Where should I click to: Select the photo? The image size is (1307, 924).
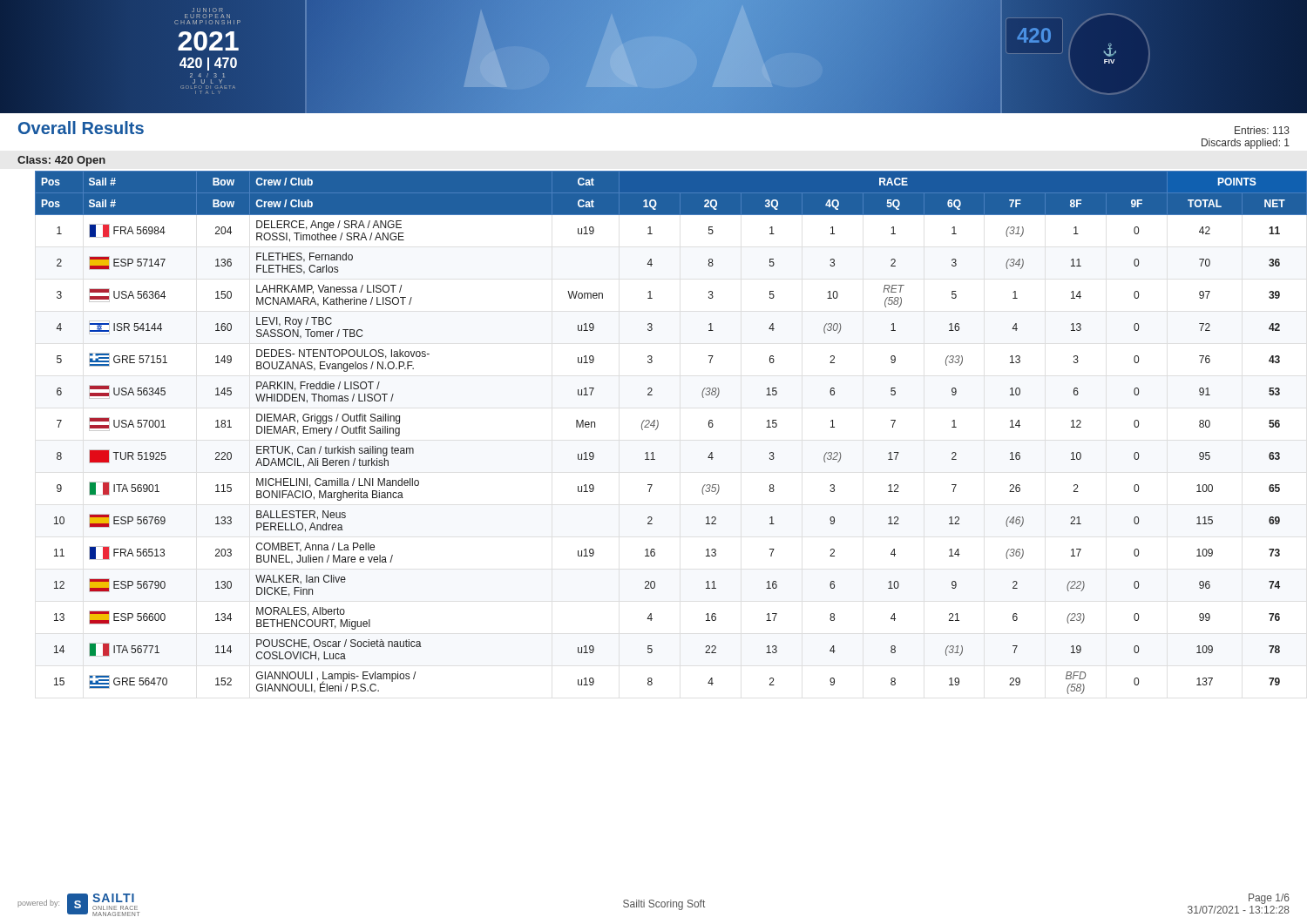654,57
